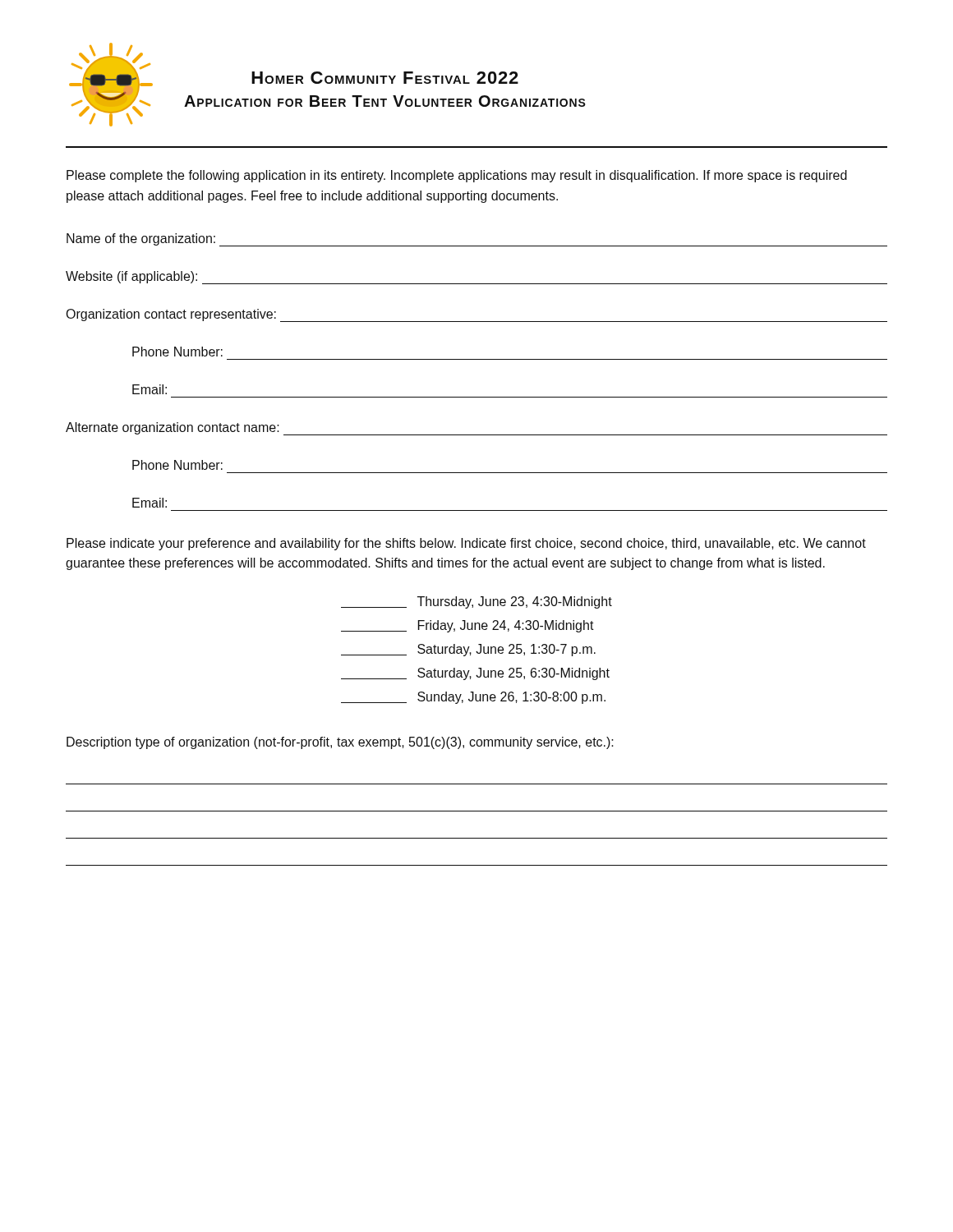Find the text starting "Organization contact representative:"

(x=476, y=314)
